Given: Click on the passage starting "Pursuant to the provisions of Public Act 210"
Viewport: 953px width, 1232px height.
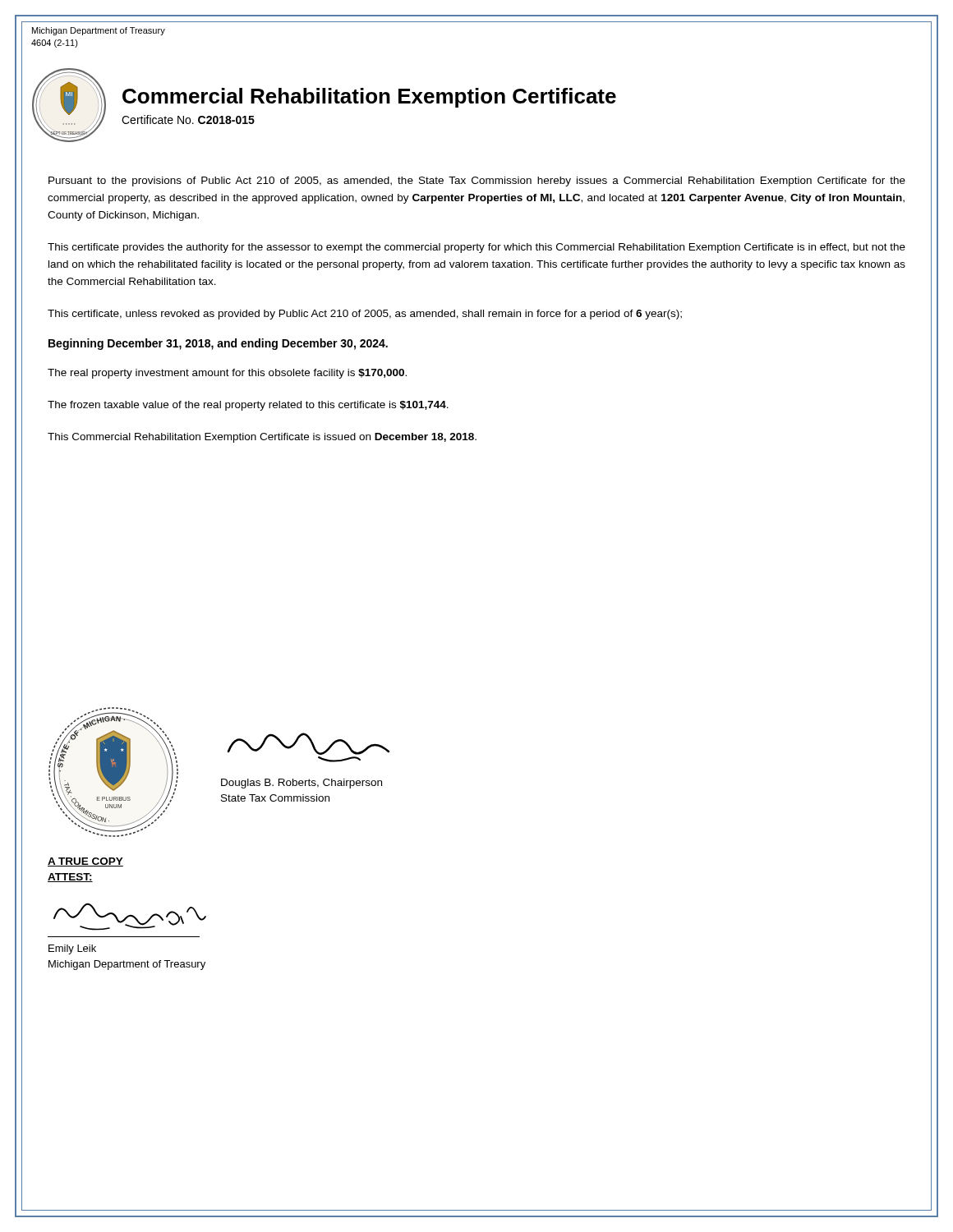Looking at the screenshot, I should 476,197.
